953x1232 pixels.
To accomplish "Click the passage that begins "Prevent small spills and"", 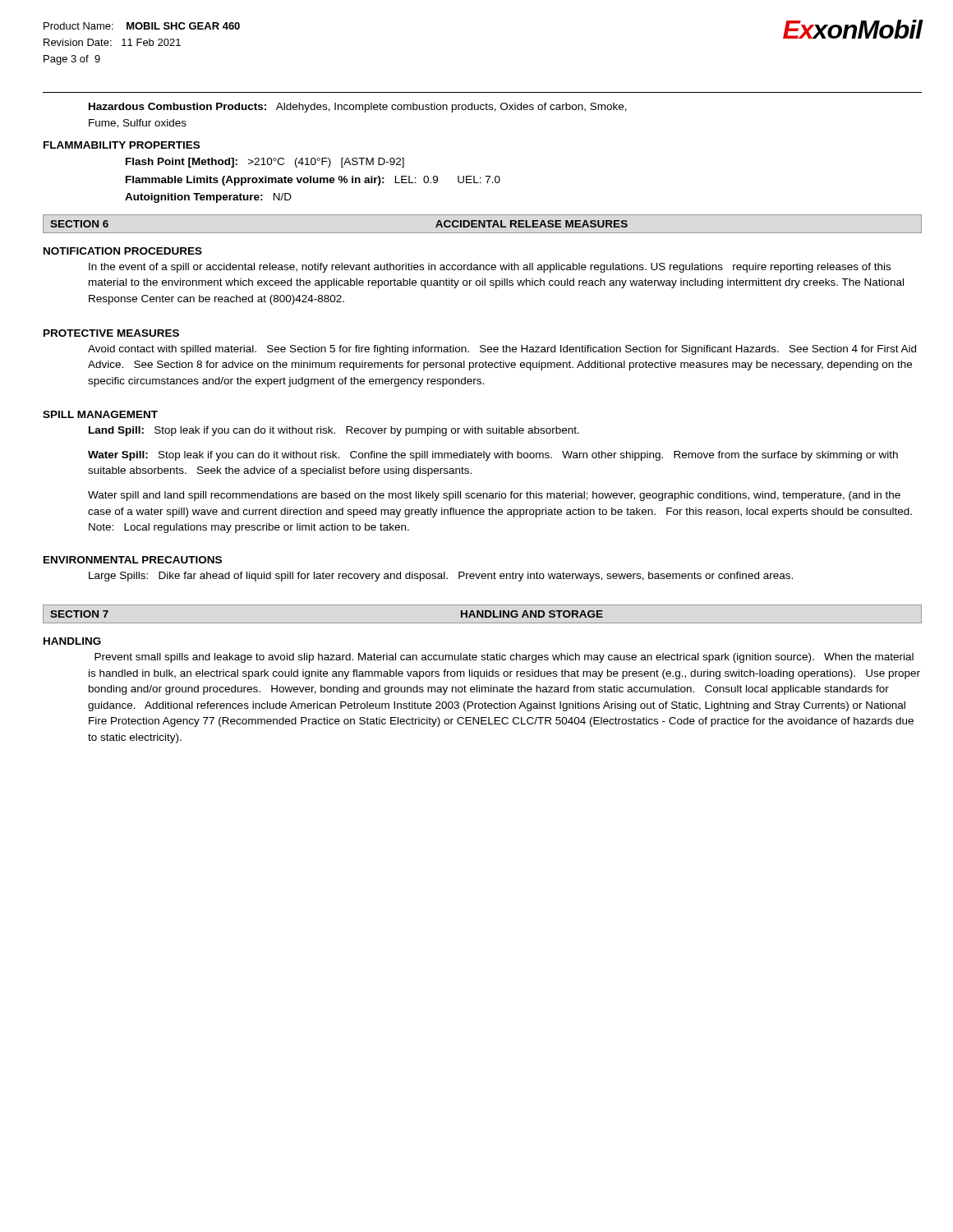I will (x=504, y=697).
